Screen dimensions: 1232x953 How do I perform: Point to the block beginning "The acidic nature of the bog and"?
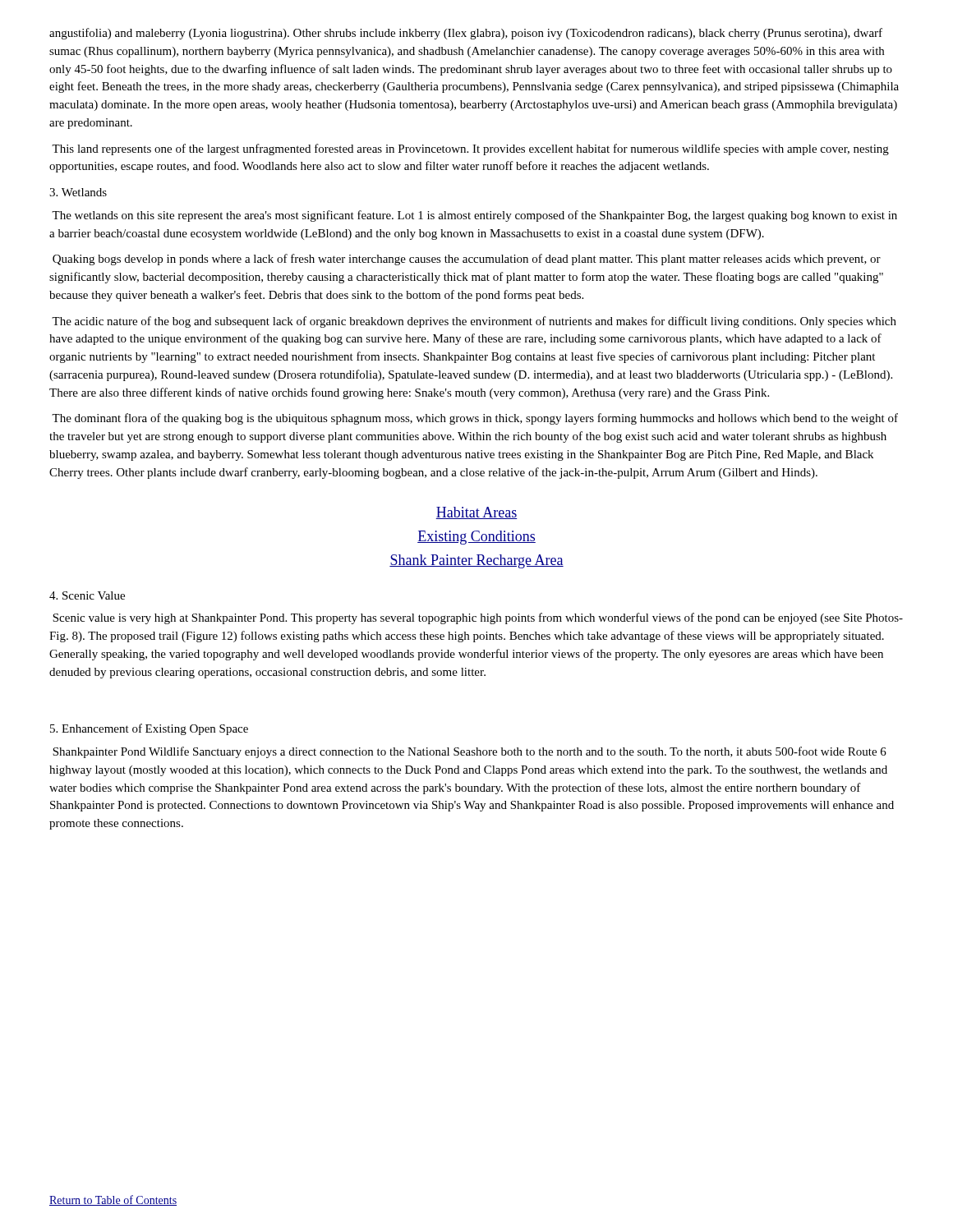tap(473, 356)
